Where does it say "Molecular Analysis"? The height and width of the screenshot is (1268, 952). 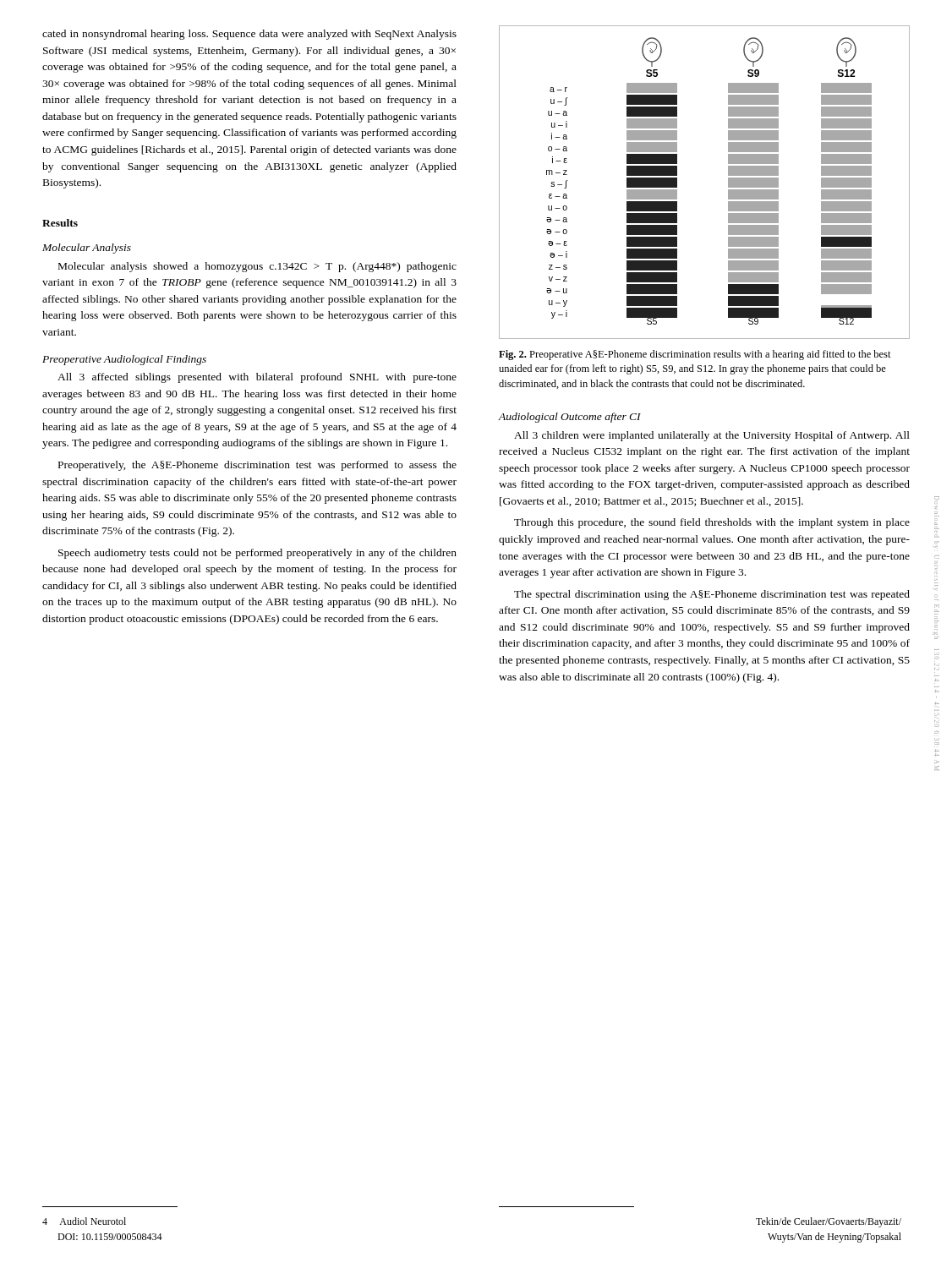click(x=87, y=247)
